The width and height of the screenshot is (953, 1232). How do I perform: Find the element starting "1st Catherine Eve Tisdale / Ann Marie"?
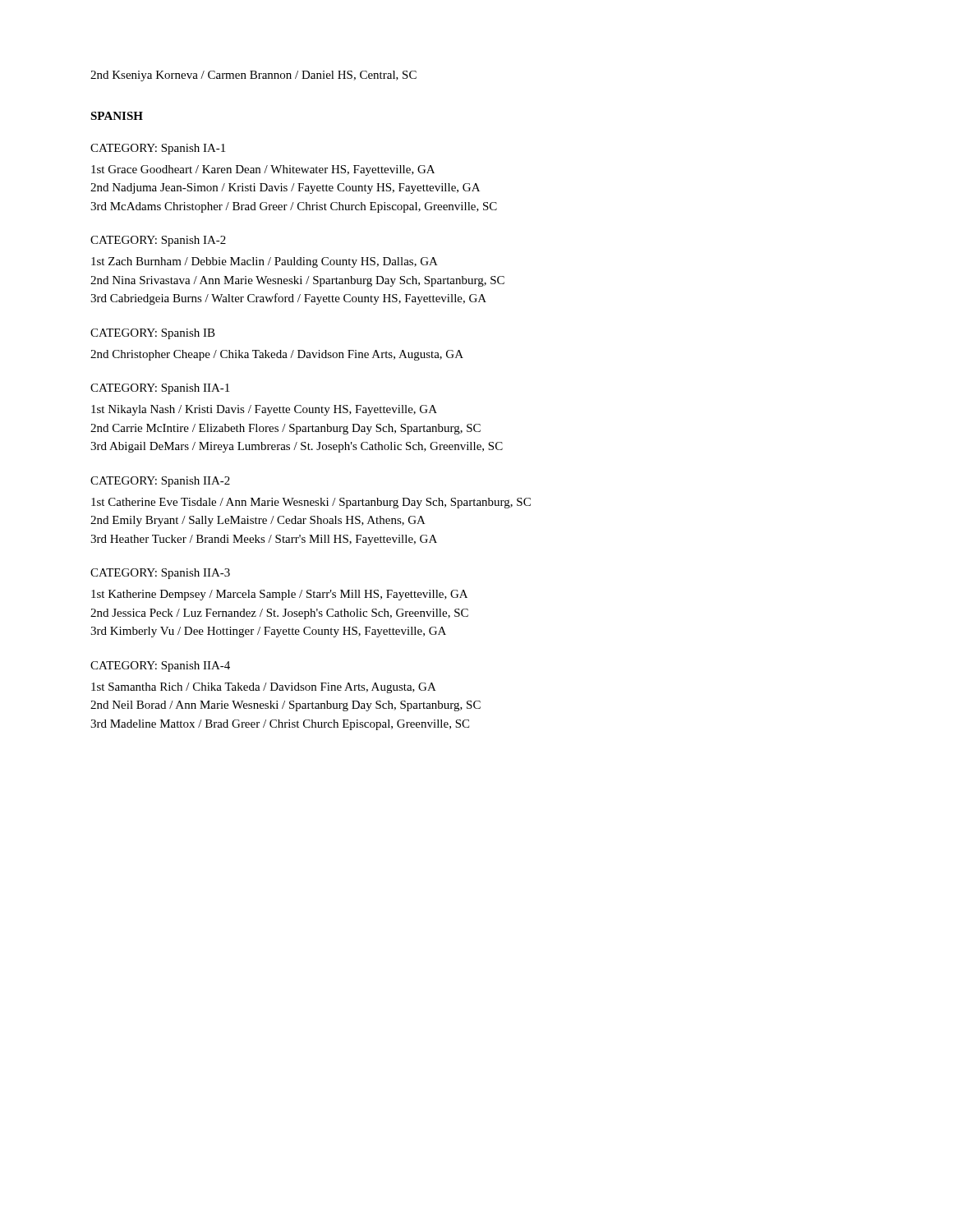[x=311, y=501]
